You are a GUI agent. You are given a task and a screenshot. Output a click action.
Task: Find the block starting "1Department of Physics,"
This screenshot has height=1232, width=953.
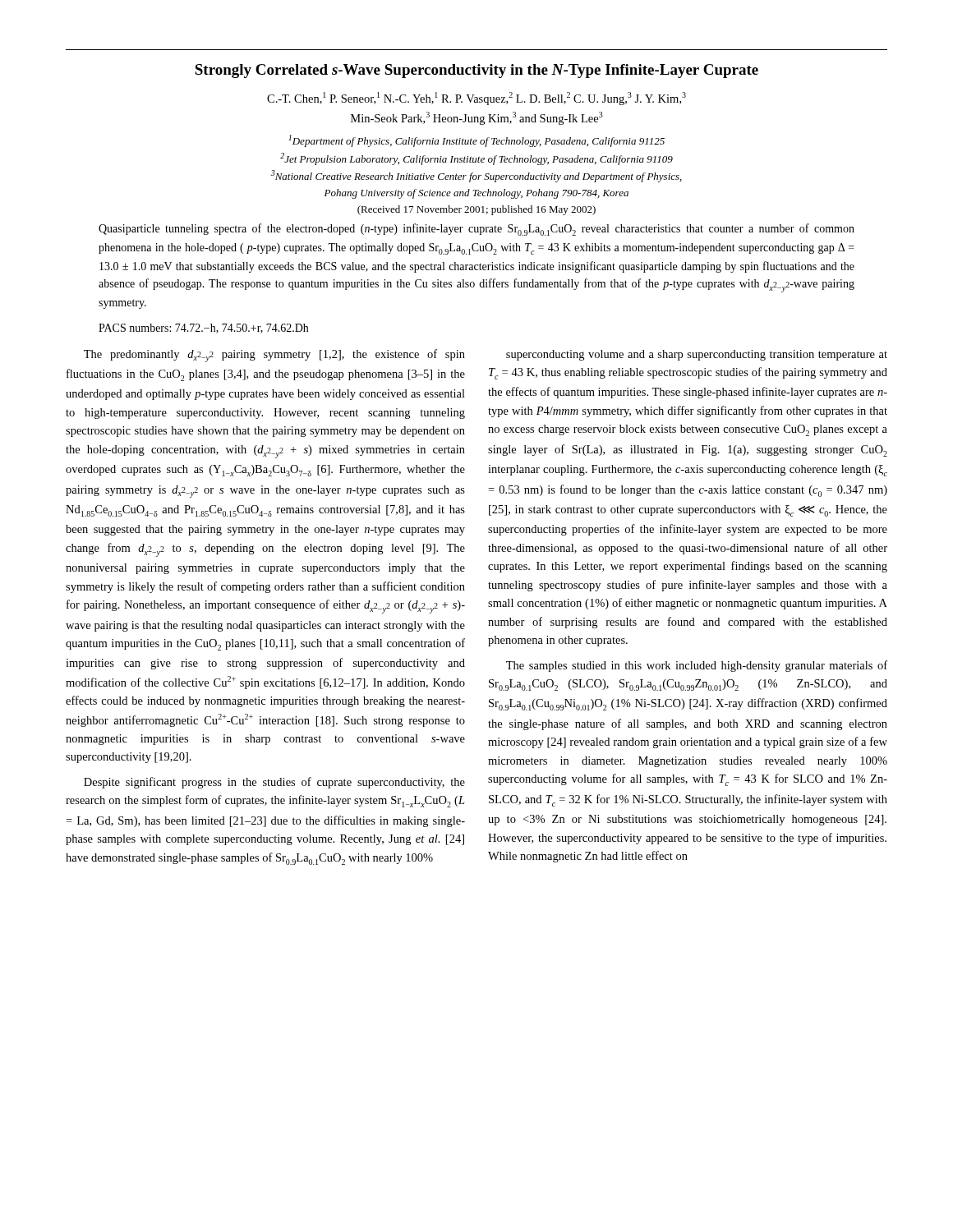click(476, 174)
